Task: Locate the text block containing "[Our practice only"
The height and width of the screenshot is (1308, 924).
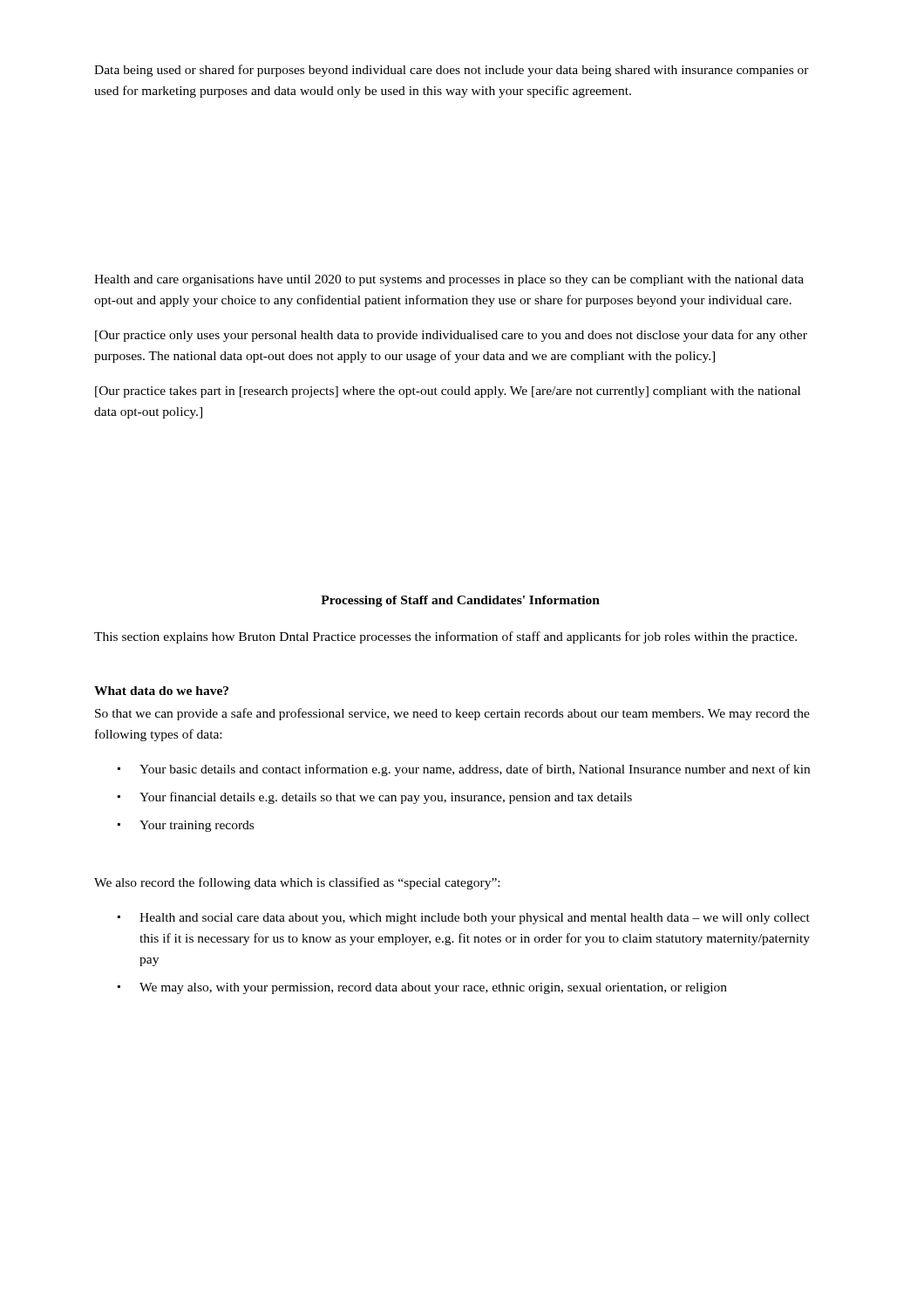Action: (460, 345)
